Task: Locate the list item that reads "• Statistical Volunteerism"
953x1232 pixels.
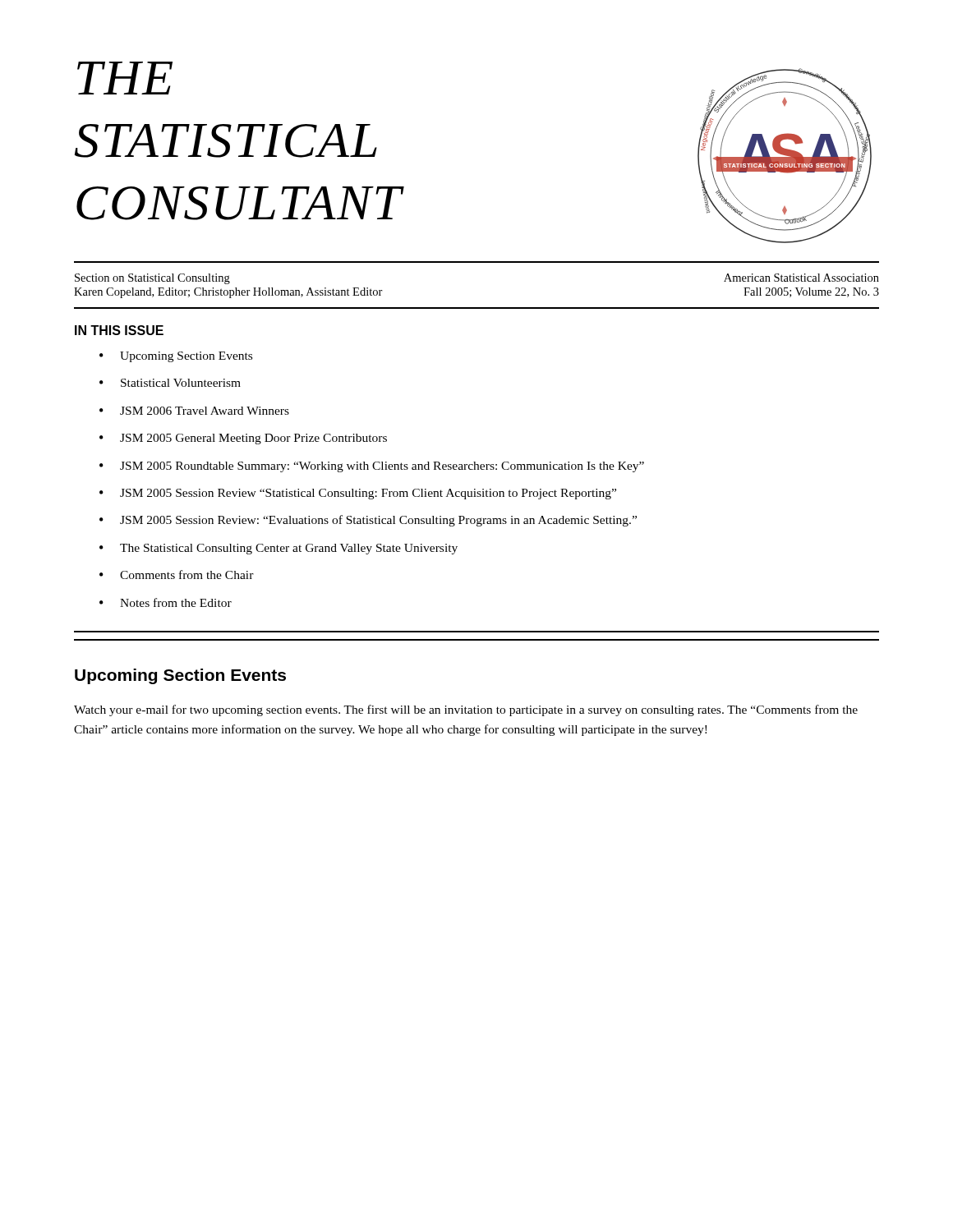Action: pos(170,383)
